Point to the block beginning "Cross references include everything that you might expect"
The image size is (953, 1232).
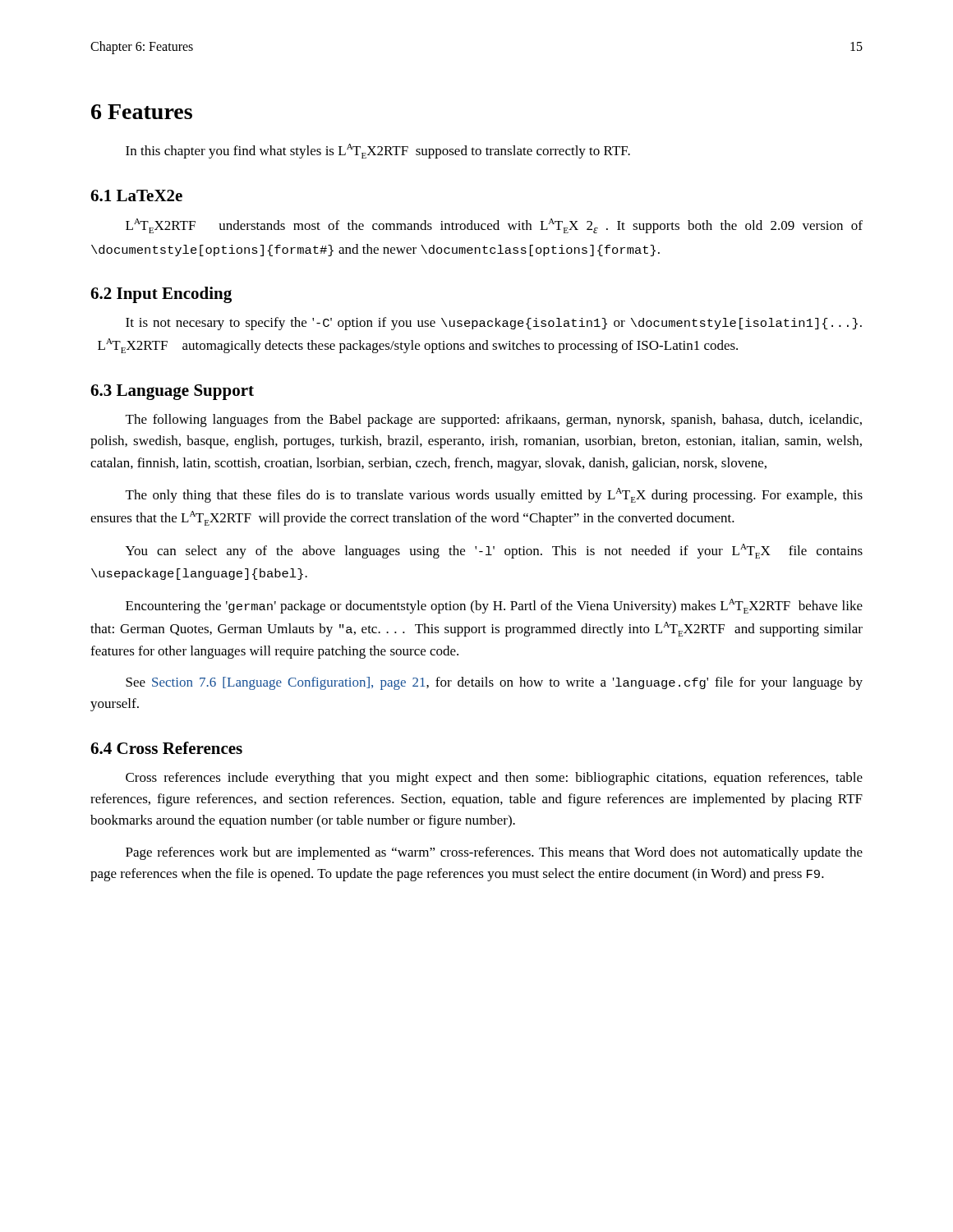point(476,799)
